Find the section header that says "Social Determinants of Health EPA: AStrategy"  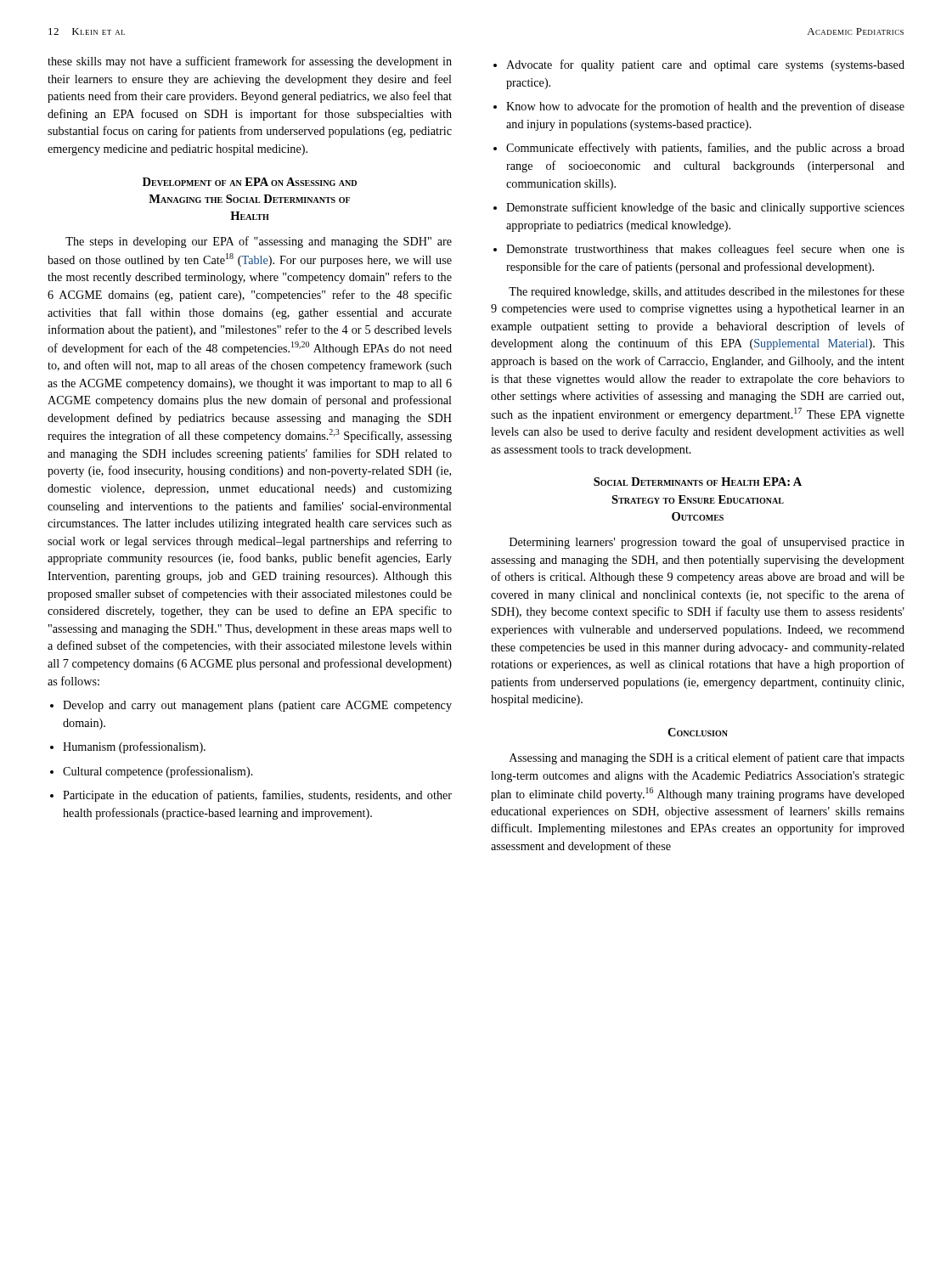(x=698, y=499)
